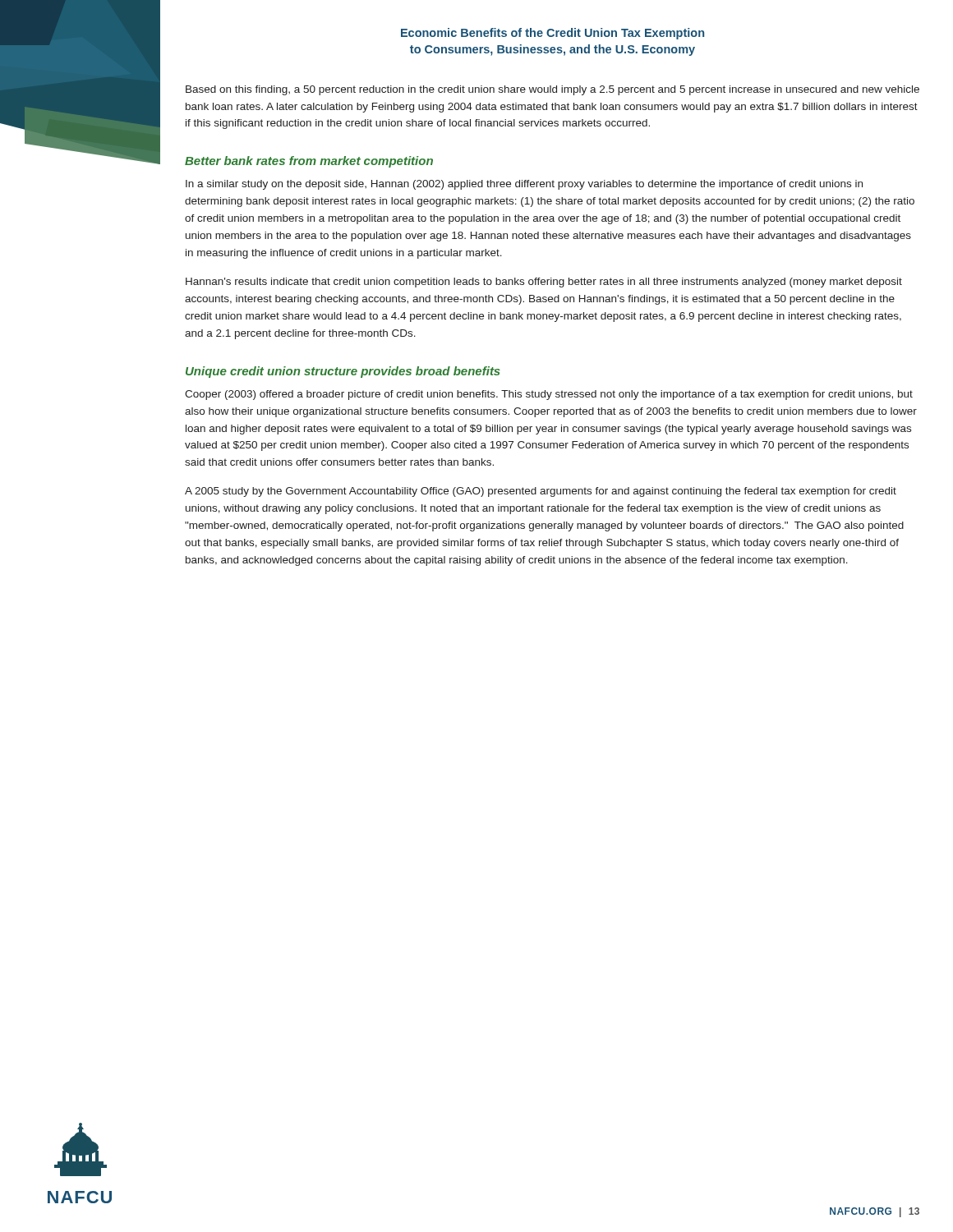Find the block starting "Based on this finding, a"
Viewport: 953px width, 1232px height.
pos(552,106)
